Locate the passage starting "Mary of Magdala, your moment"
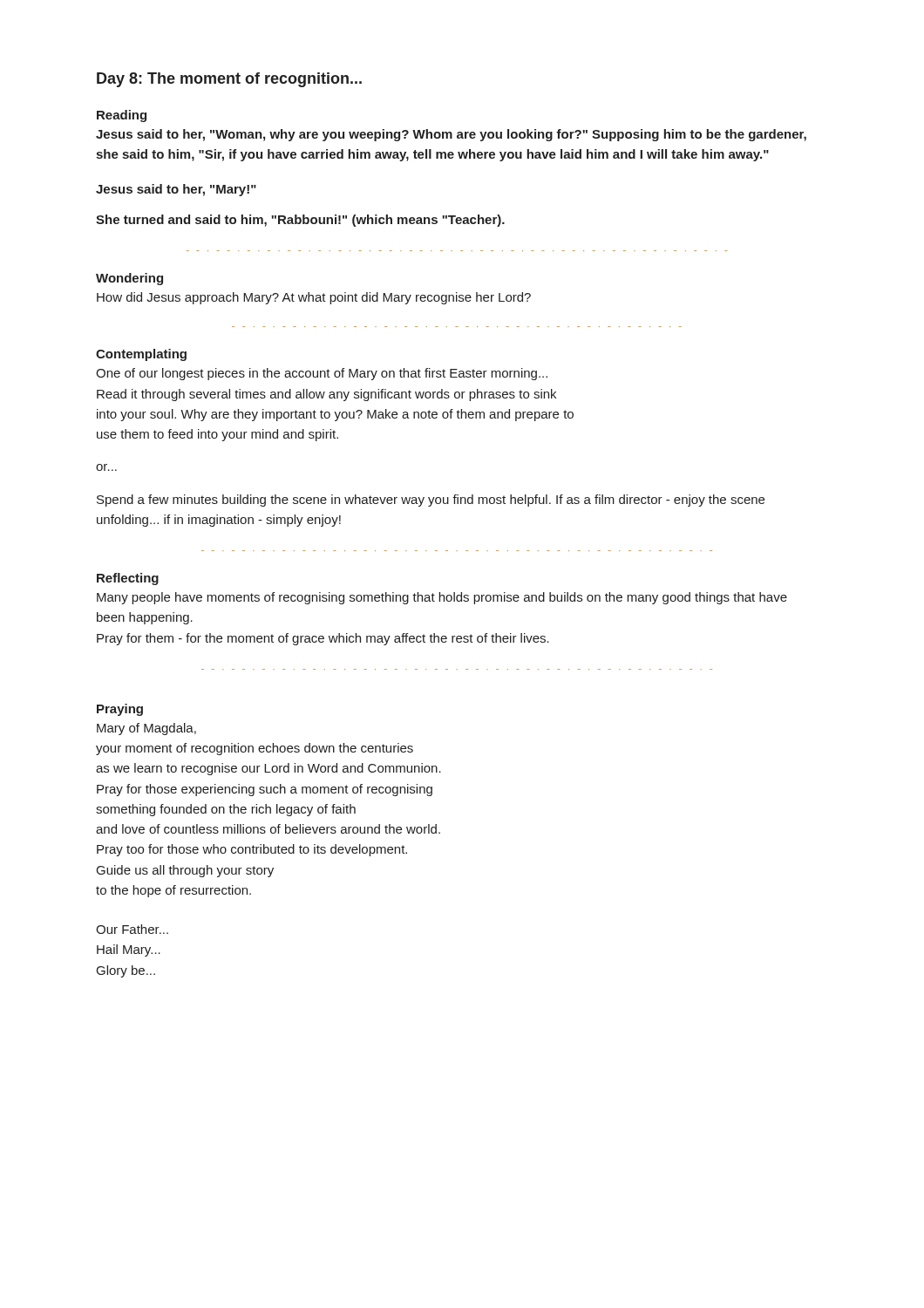Image resolution: width=924 pixels, height=1308 pixels. (269, 809)
